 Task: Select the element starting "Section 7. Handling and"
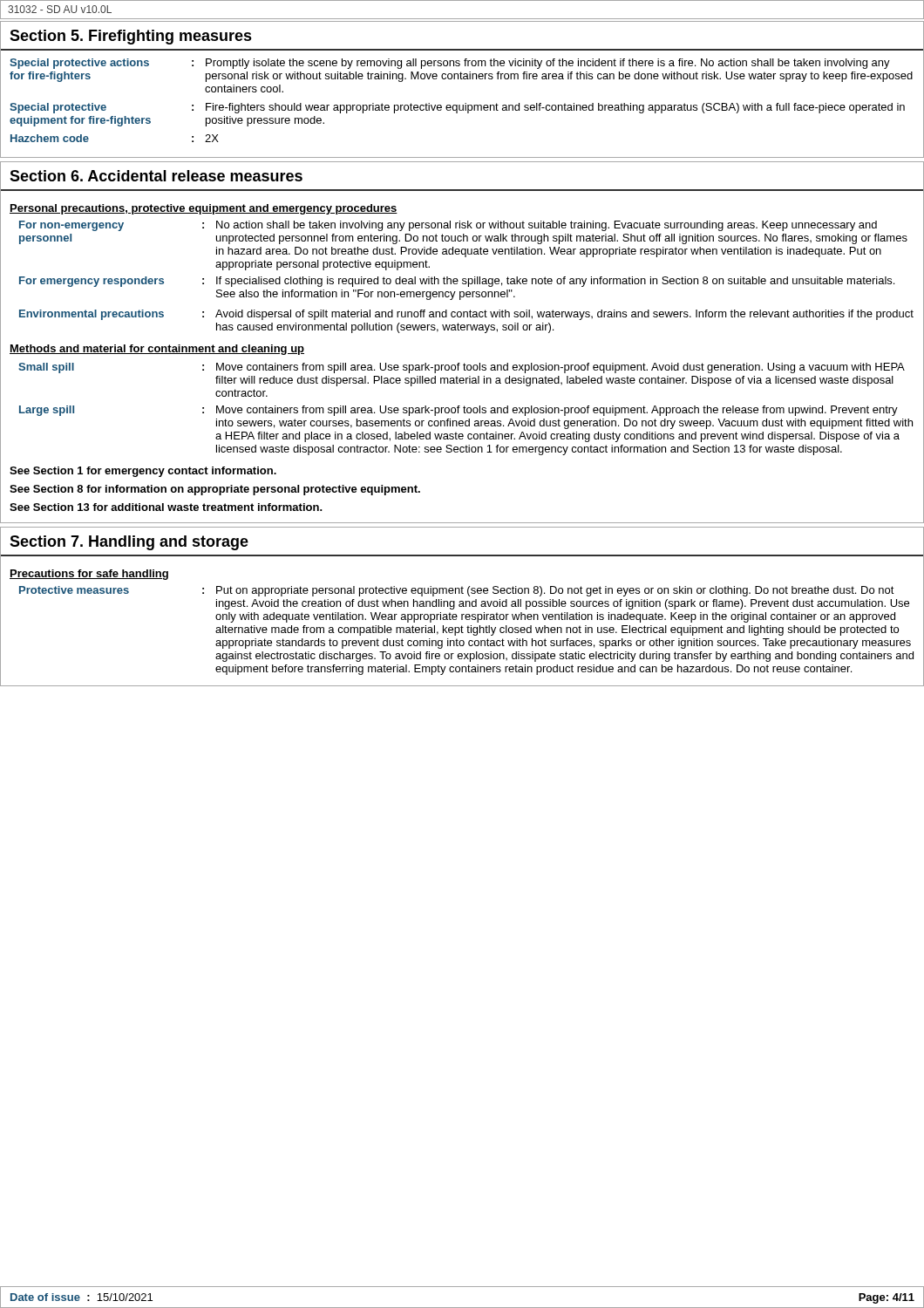pyautogui.click(x=462, y=606)
